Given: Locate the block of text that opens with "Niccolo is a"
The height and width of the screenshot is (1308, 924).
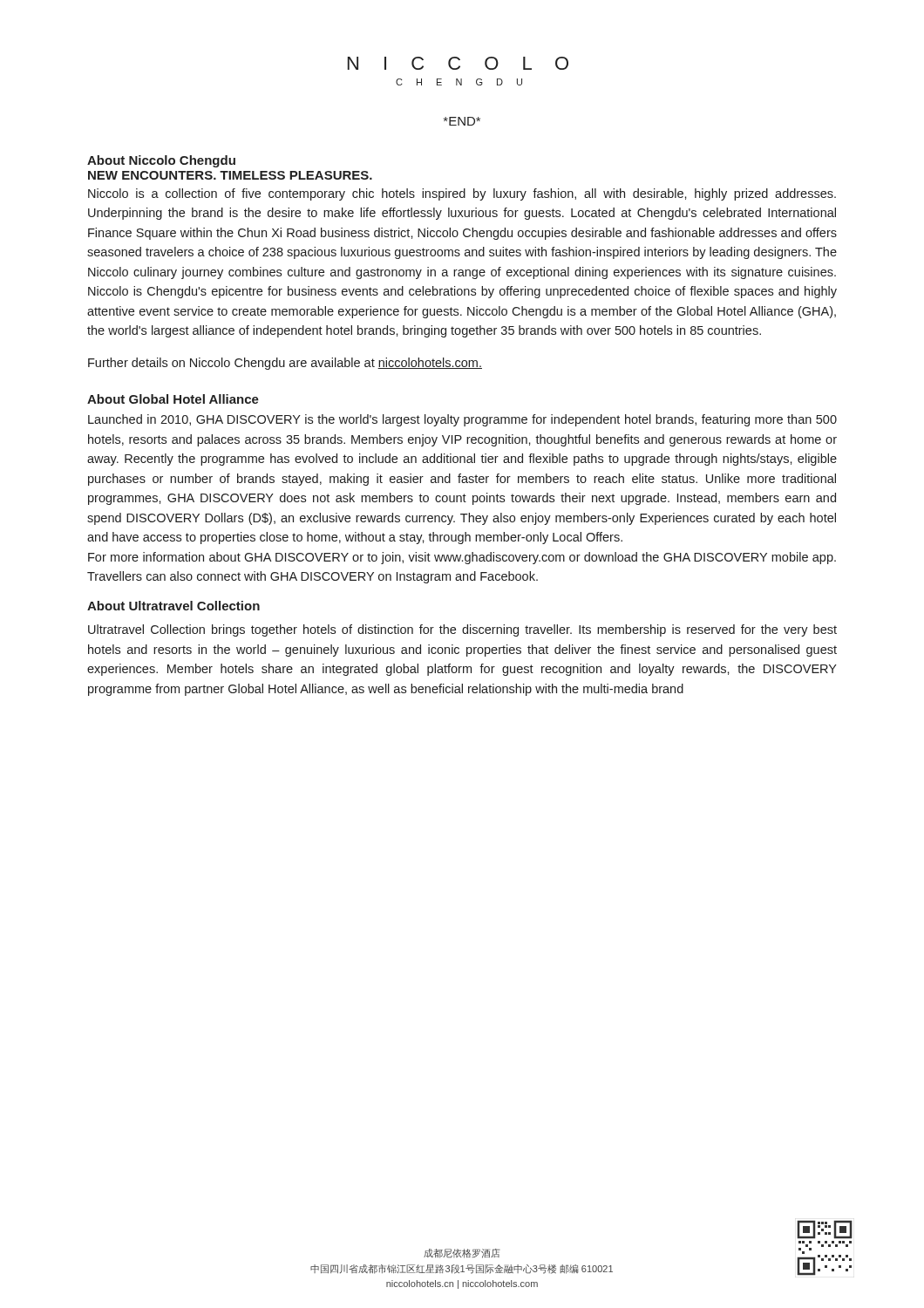Looking at the screenshot, I should [x=462, y=262].
